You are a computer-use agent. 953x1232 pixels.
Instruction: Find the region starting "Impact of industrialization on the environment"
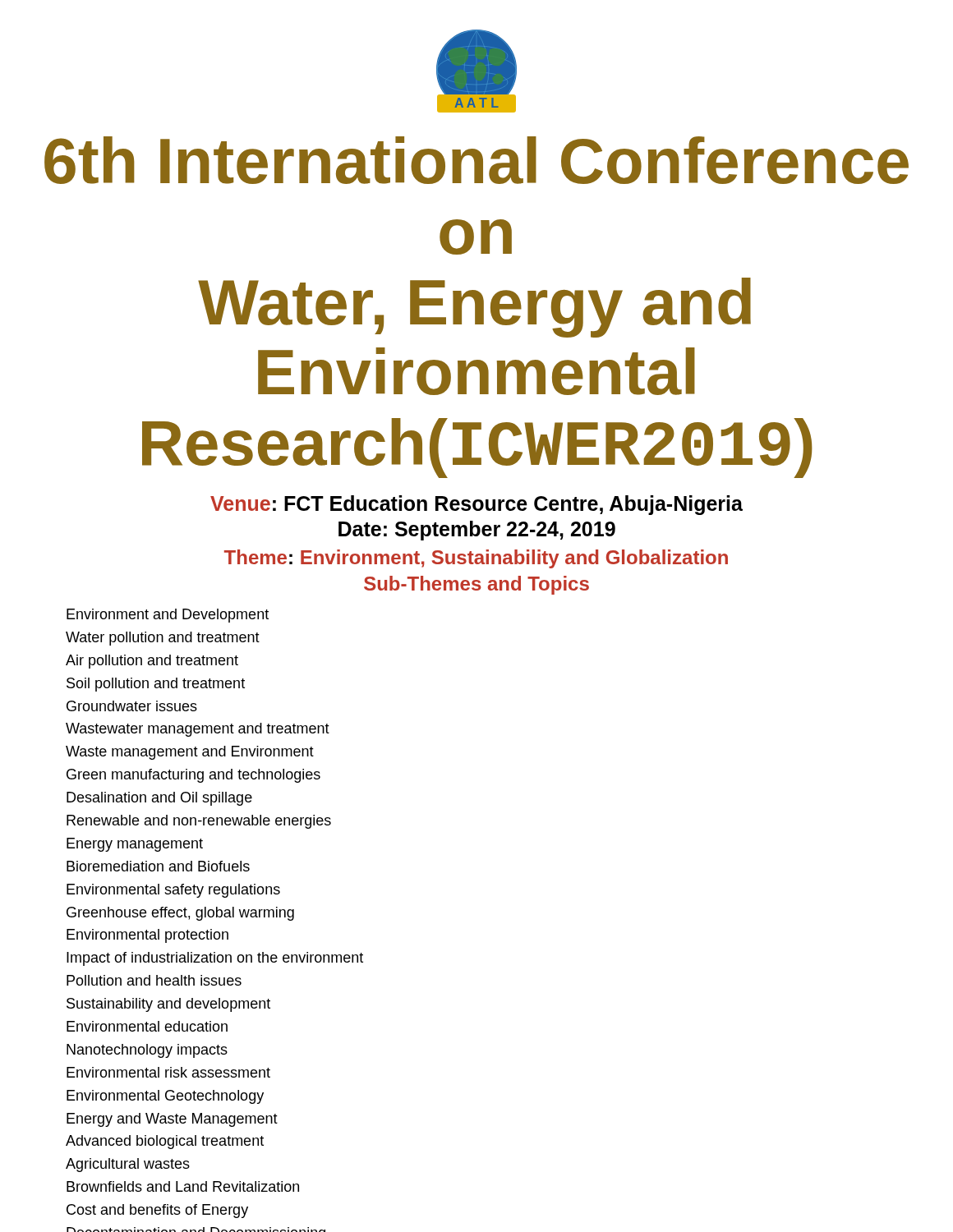click(x=215, y=959)
